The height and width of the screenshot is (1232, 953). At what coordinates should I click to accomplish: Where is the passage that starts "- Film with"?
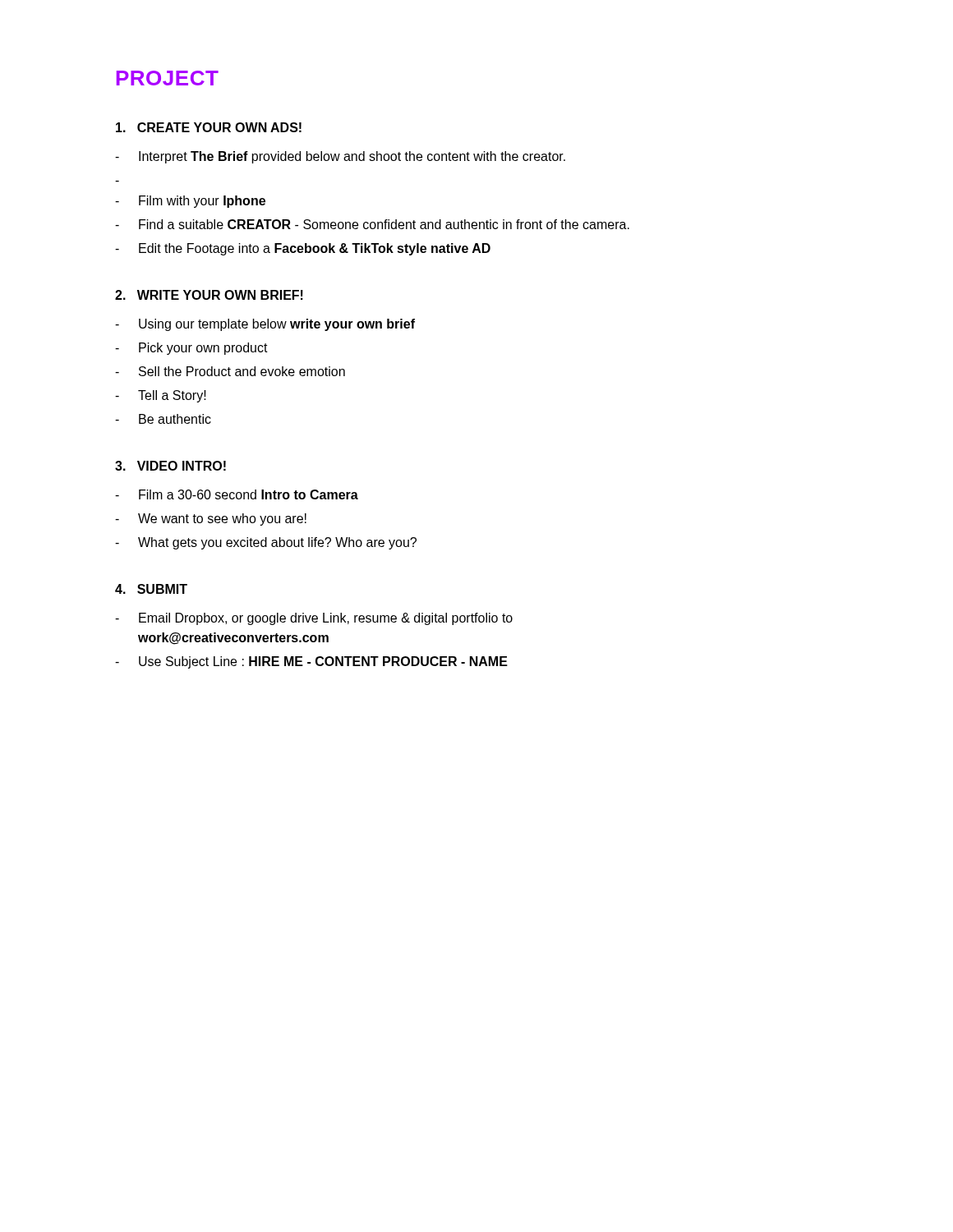point(190,202)
